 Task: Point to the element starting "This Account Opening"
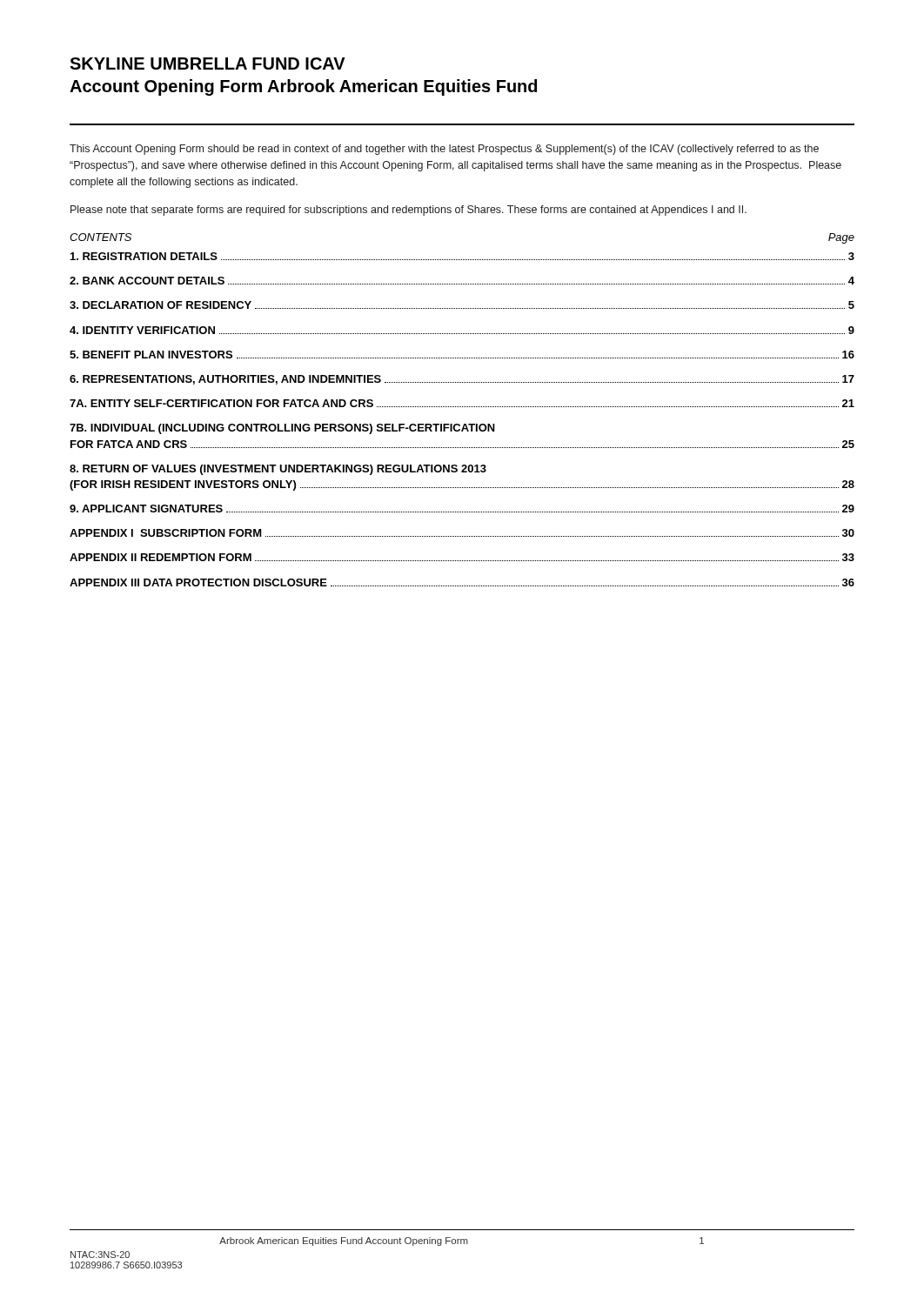(x=456, y=165)
